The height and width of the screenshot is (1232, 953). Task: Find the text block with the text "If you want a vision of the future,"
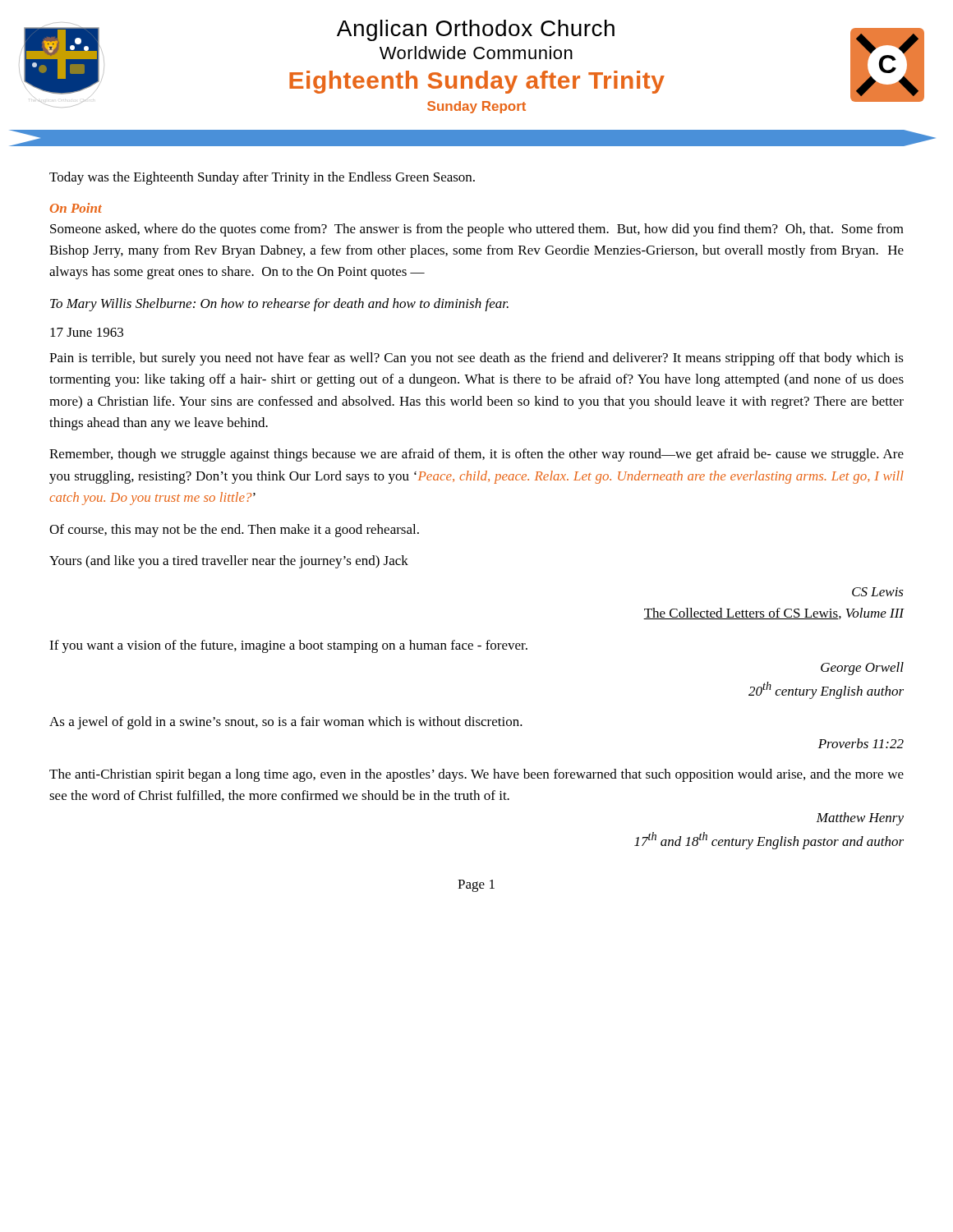pos(288,646)
